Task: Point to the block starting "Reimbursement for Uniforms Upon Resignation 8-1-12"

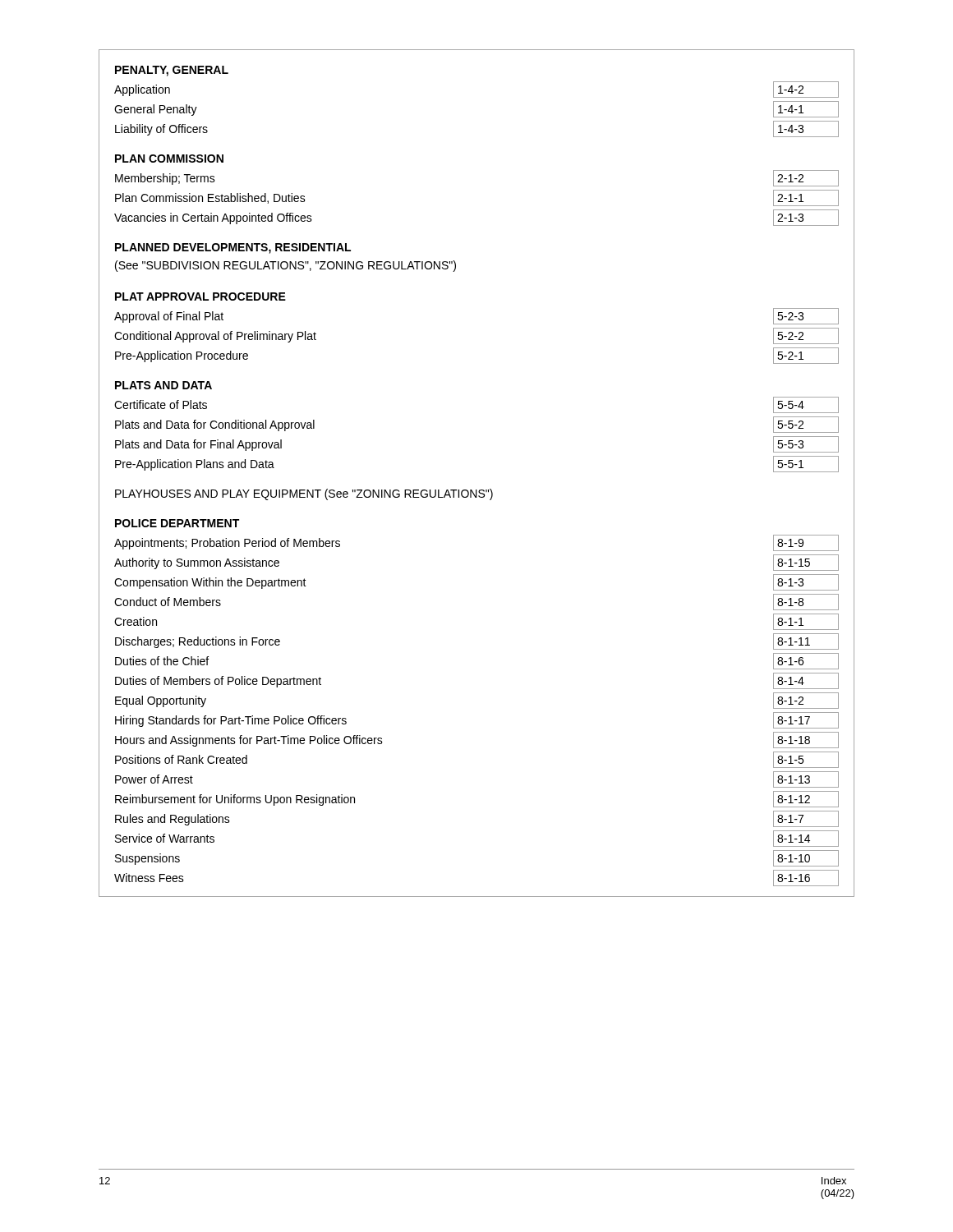Action: coord(237,799)
